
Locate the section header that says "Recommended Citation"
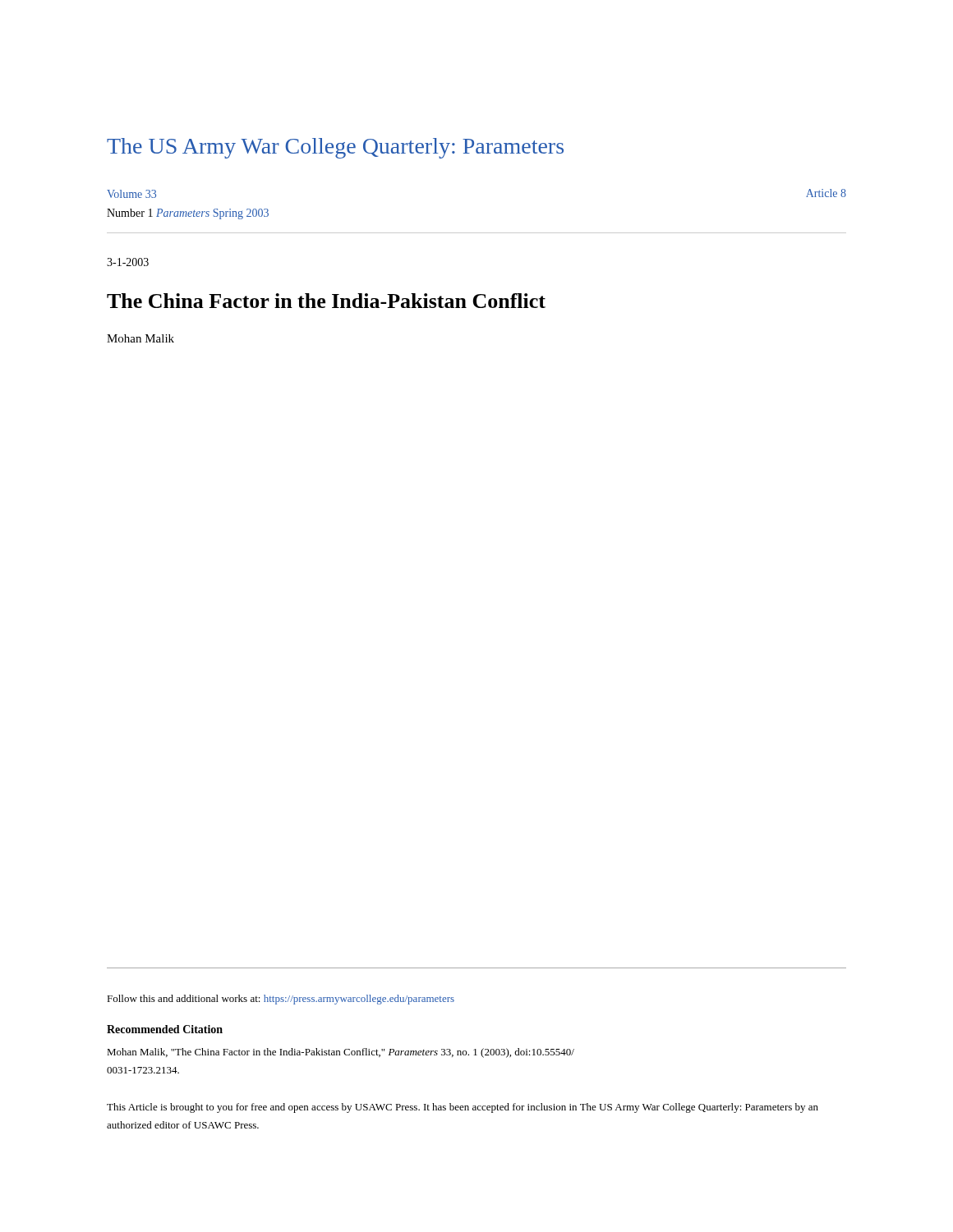pyautogui.click(x=165, y=1030)
